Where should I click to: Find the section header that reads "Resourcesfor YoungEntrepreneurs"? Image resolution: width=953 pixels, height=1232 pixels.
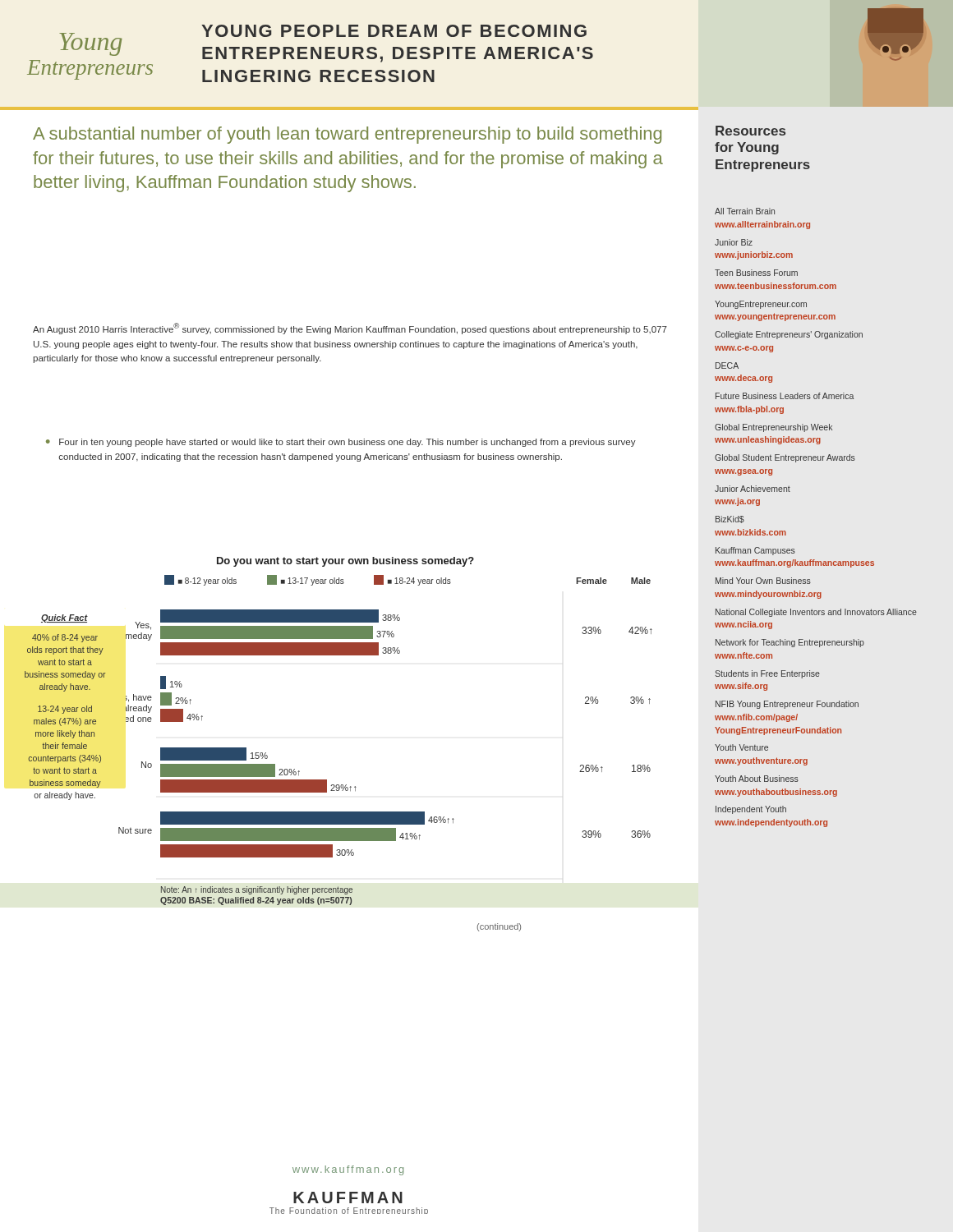tap(762, 148)
